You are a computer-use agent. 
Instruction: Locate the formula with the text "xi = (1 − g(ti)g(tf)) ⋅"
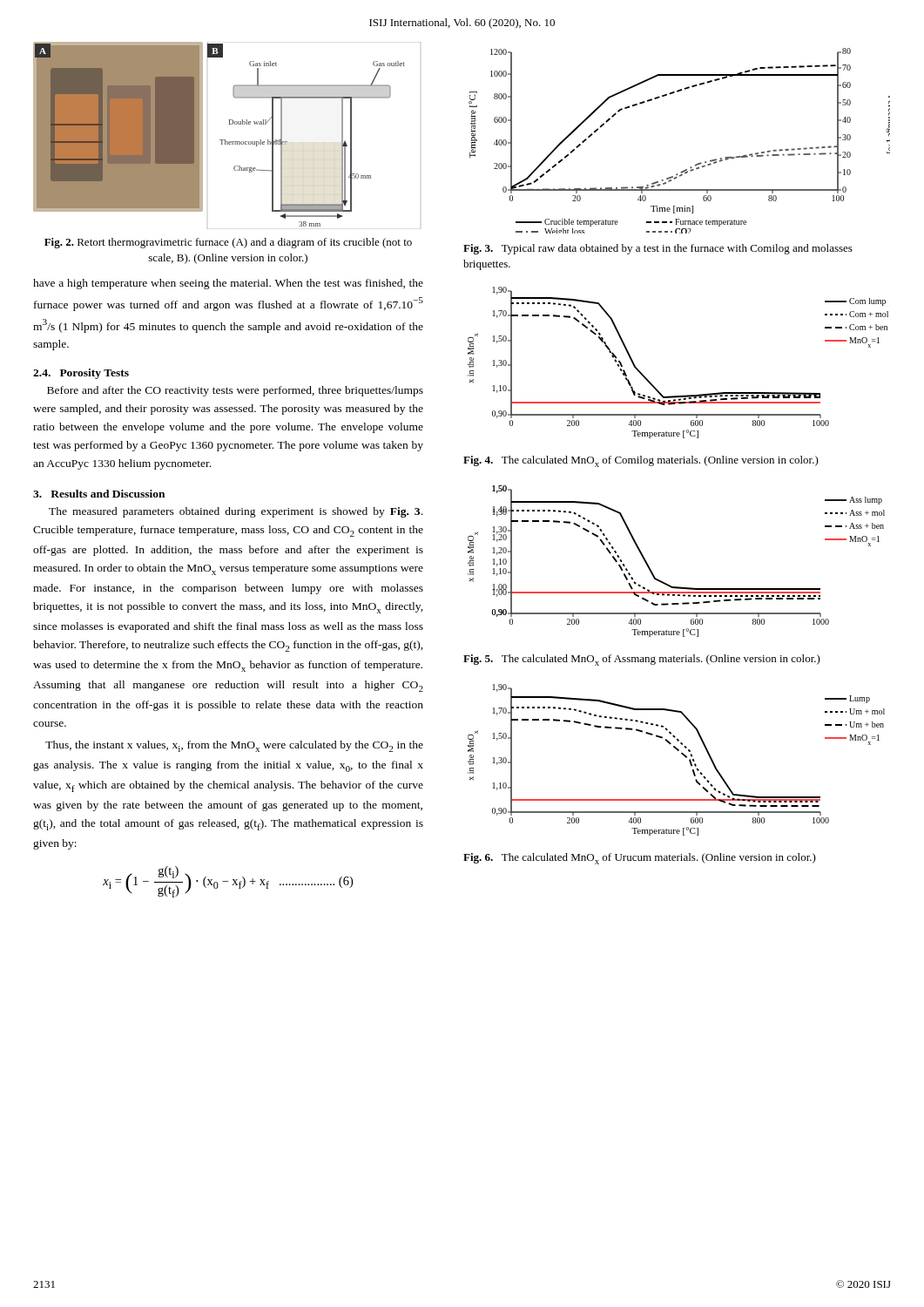pyautogui.click(x=228, y=882)
